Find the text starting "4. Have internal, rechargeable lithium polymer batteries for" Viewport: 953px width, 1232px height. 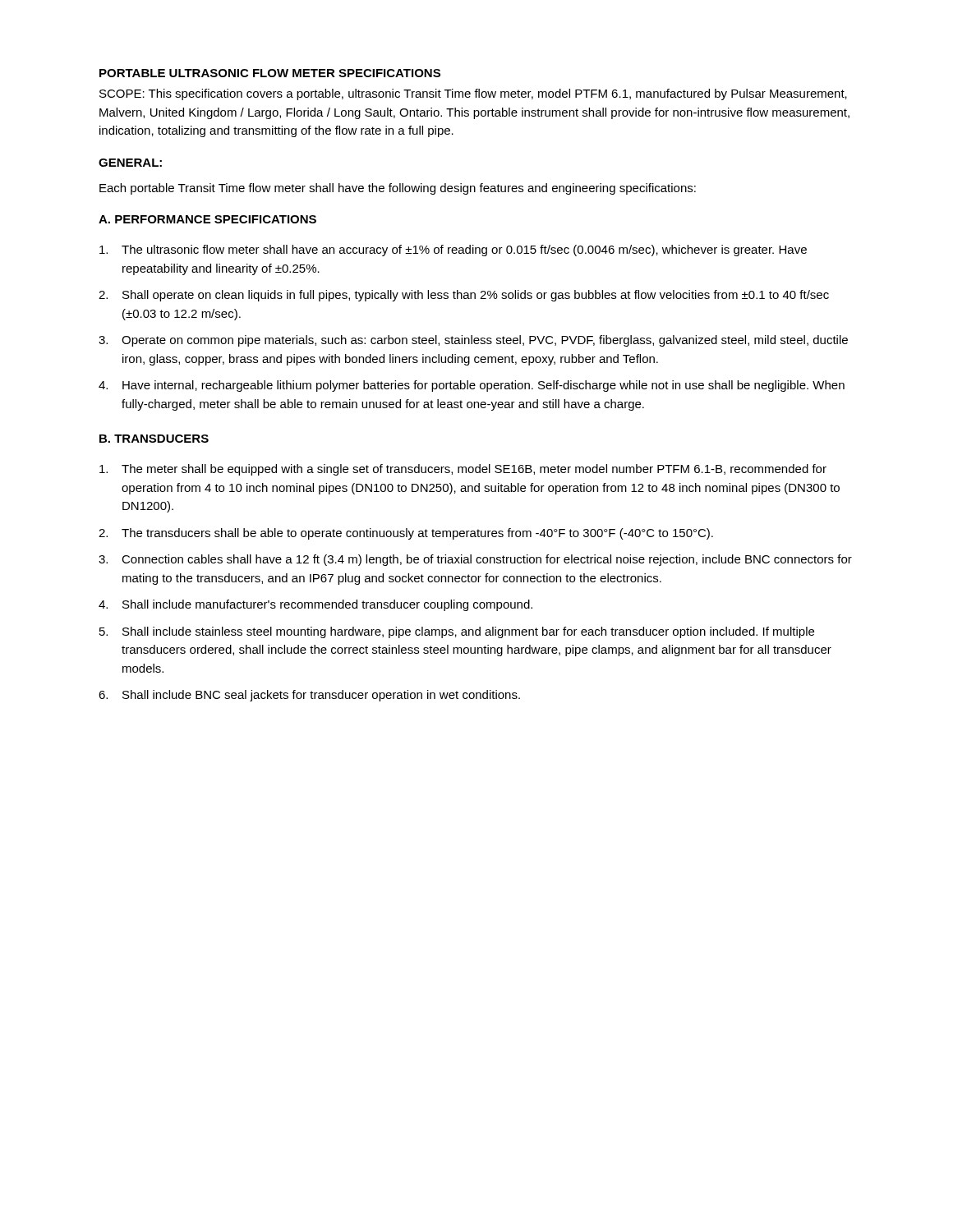(x=476, y=395)
